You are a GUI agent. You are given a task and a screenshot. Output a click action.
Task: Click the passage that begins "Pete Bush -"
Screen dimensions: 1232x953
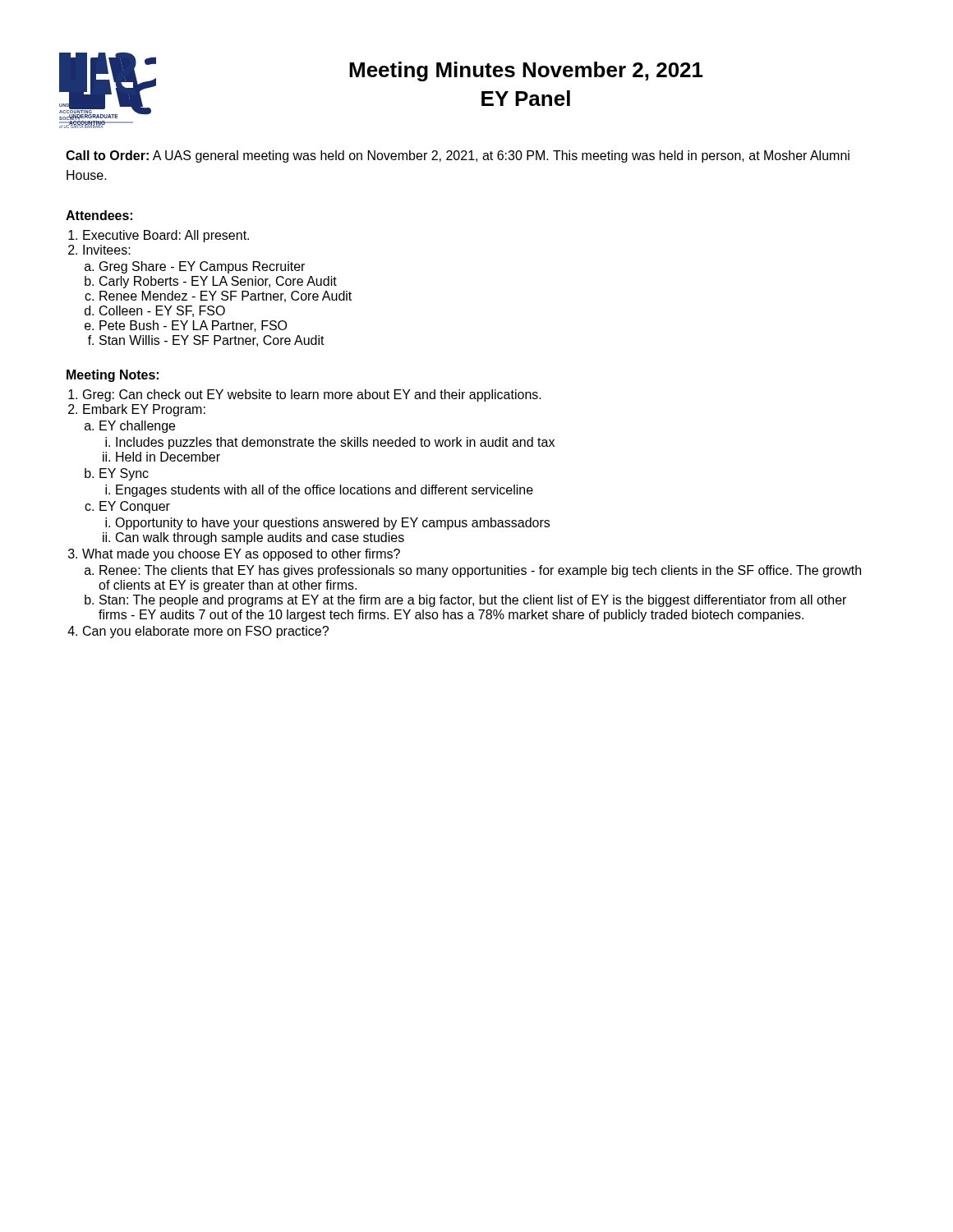pyautogui.click(x=193, y=326)
